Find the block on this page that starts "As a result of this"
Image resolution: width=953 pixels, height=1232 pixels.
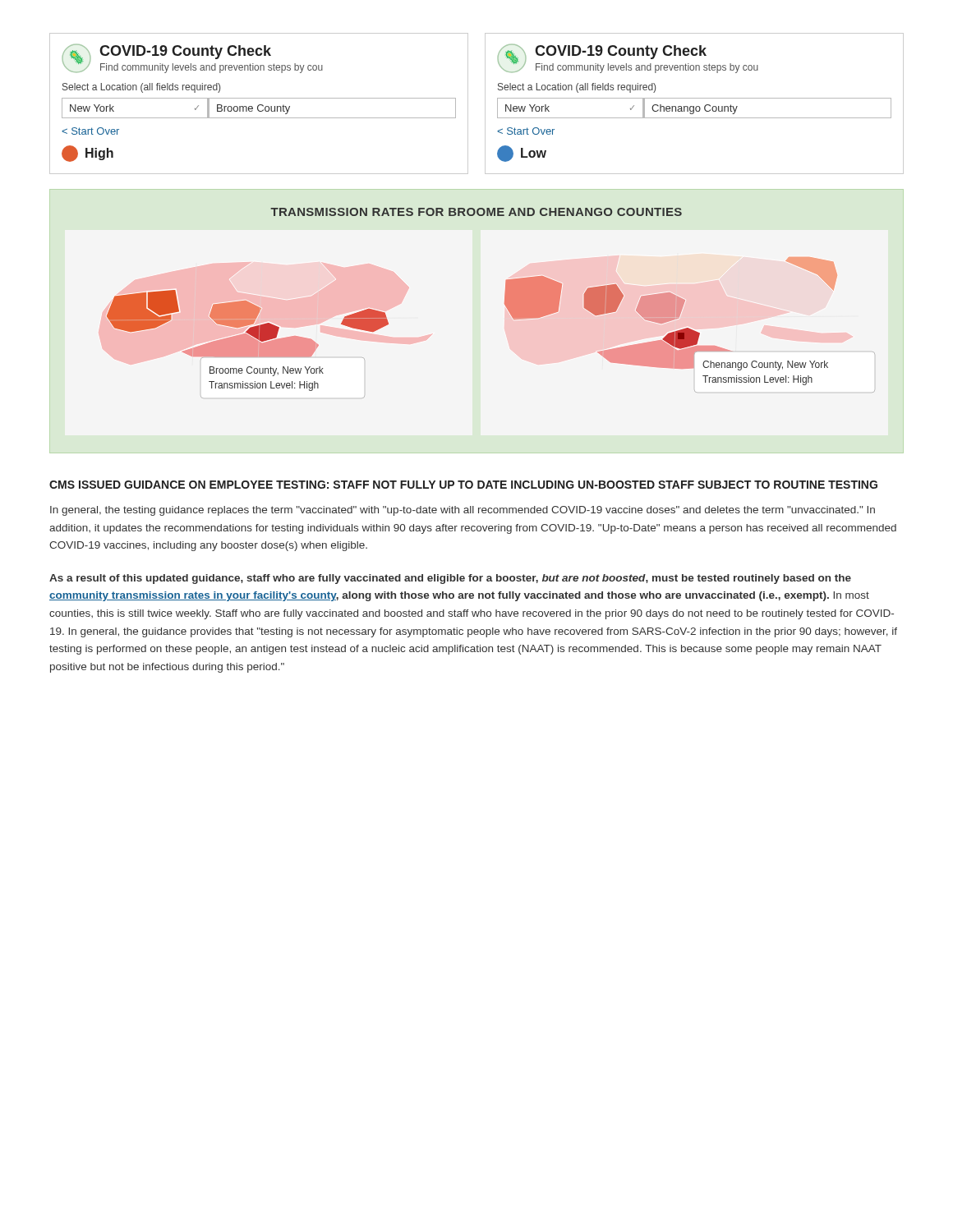click(x=473, y=622)
